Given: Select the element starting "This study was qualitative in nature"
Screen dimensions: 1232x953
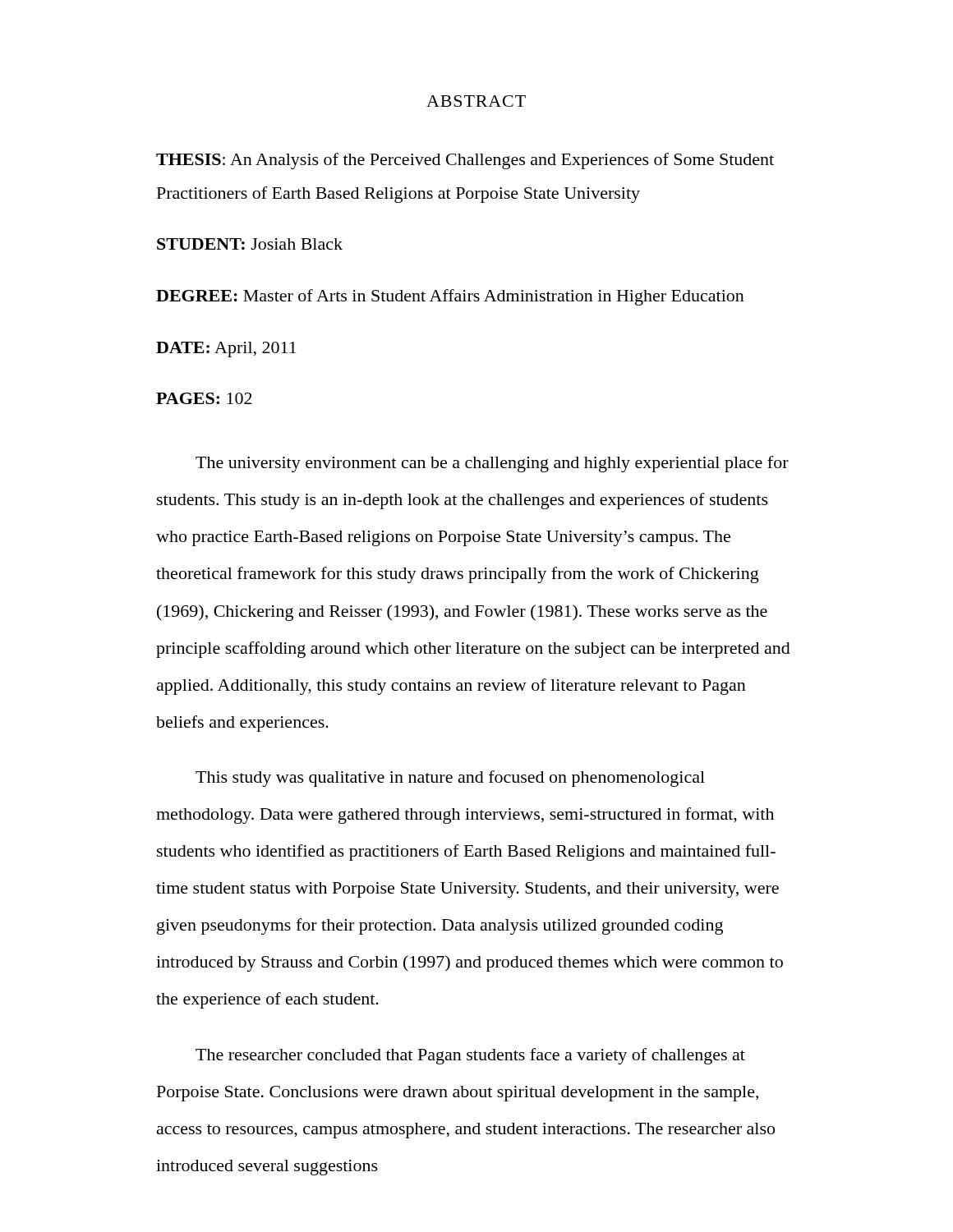Looking at the screenshot, I should (x=476, y=888).
